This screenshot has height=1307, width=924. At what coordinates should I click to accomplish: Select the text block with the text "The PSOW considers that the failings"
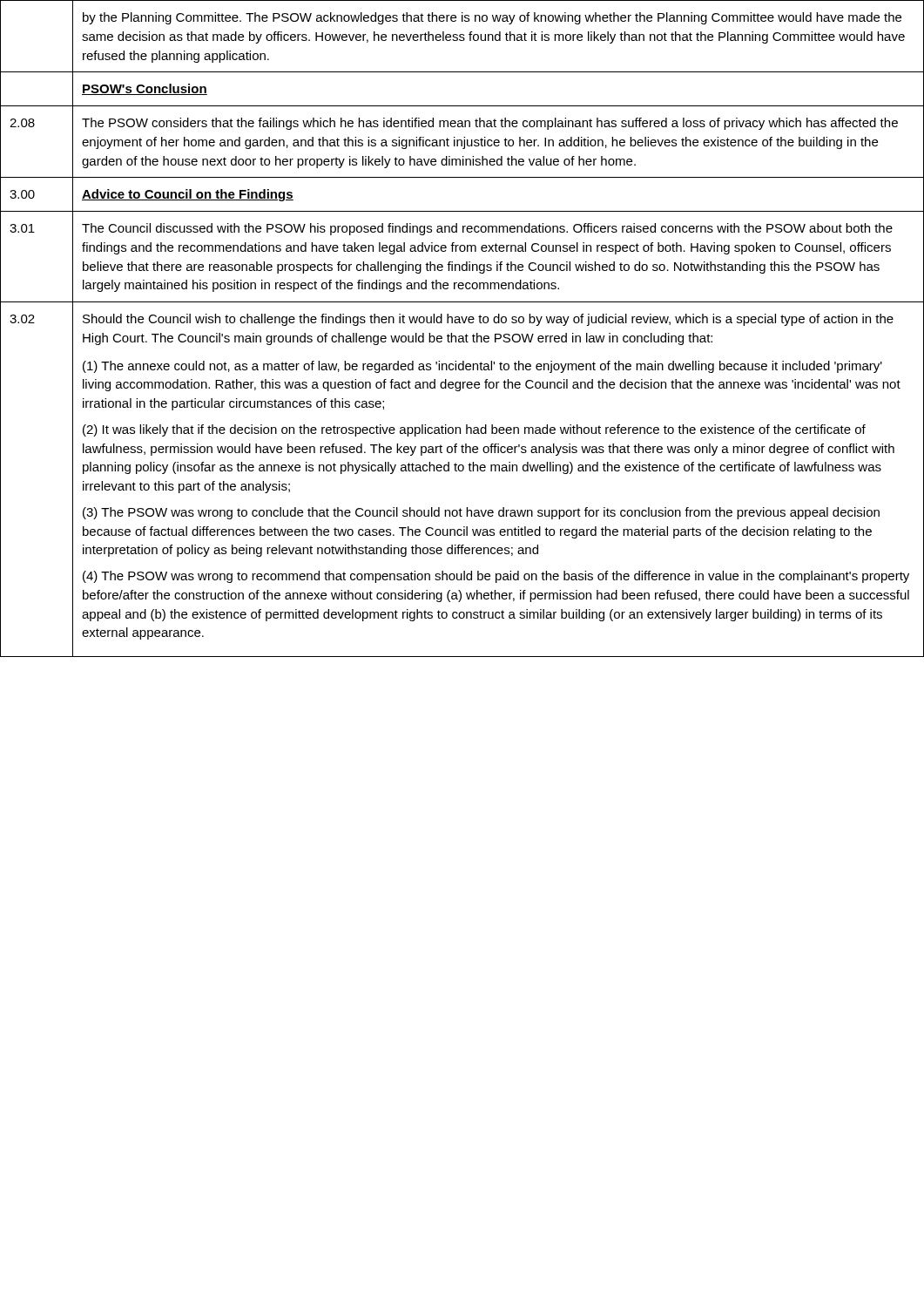coord(490,141)
